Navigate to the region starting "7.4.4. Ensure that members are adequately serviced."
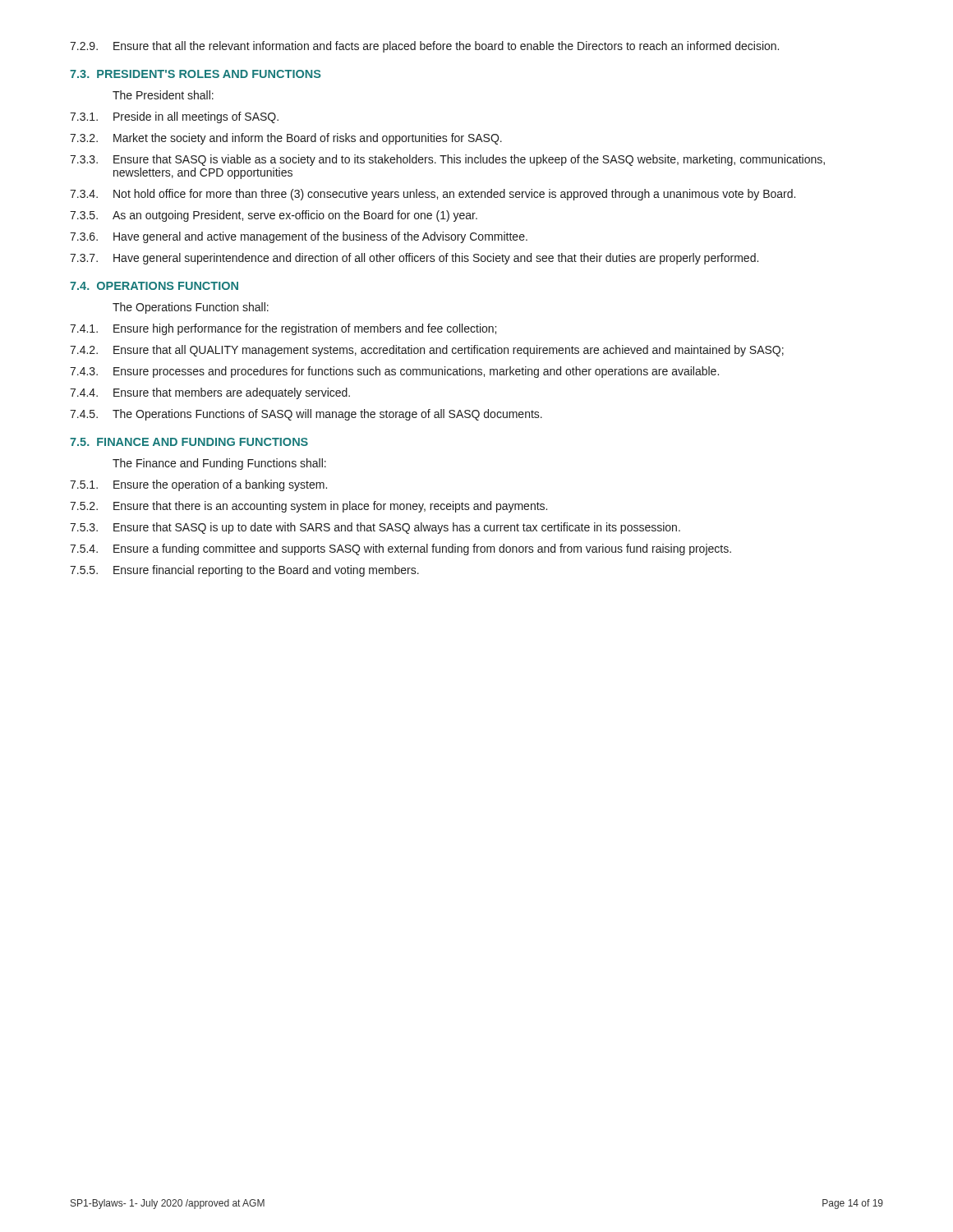 [x=210, y=393]
